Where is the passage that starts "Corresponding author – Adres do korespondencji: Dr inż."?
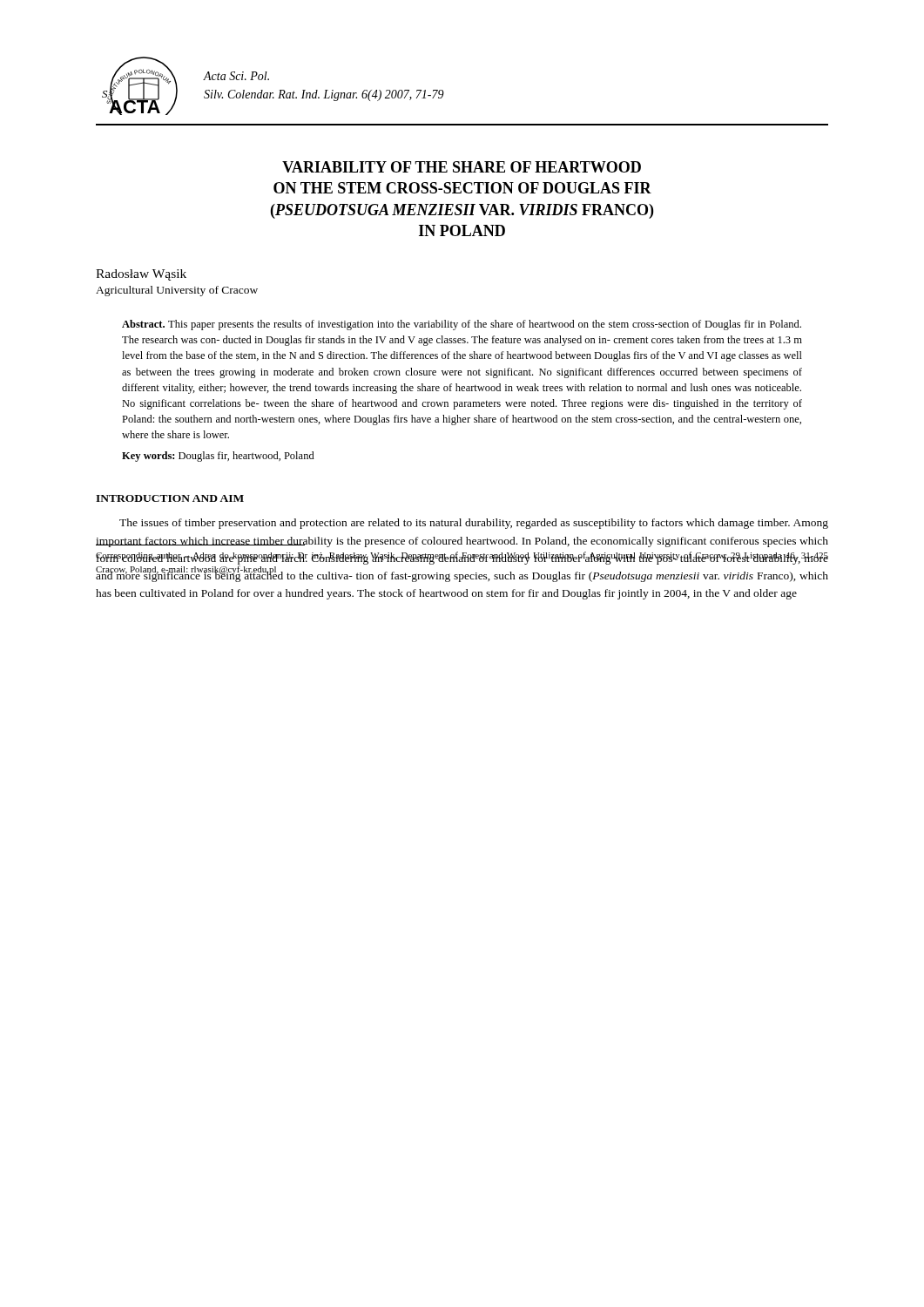The image size is (924, 1307). click(462, 561)
